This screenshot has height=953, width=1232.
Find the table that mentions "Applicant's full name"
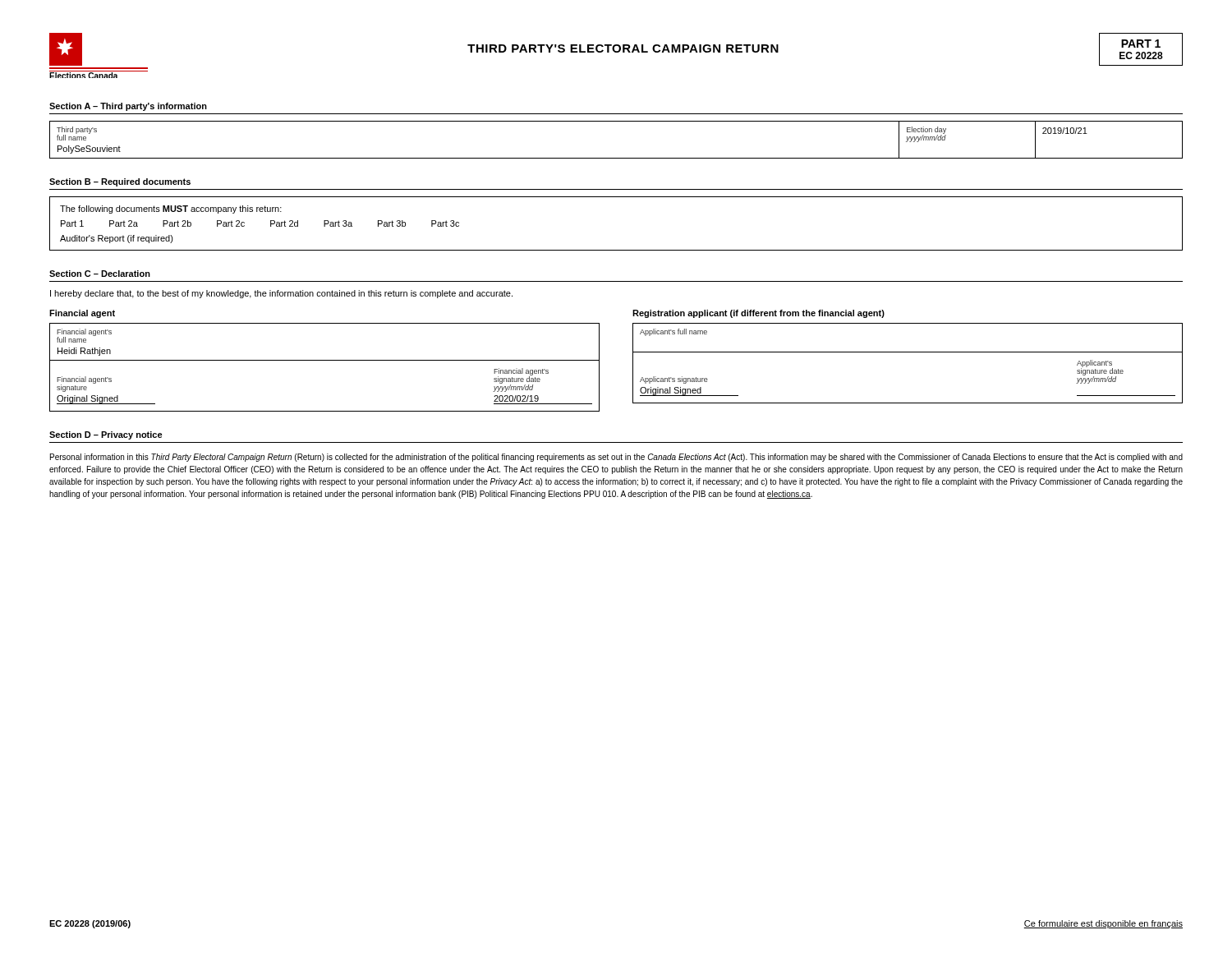pos(908,363)
